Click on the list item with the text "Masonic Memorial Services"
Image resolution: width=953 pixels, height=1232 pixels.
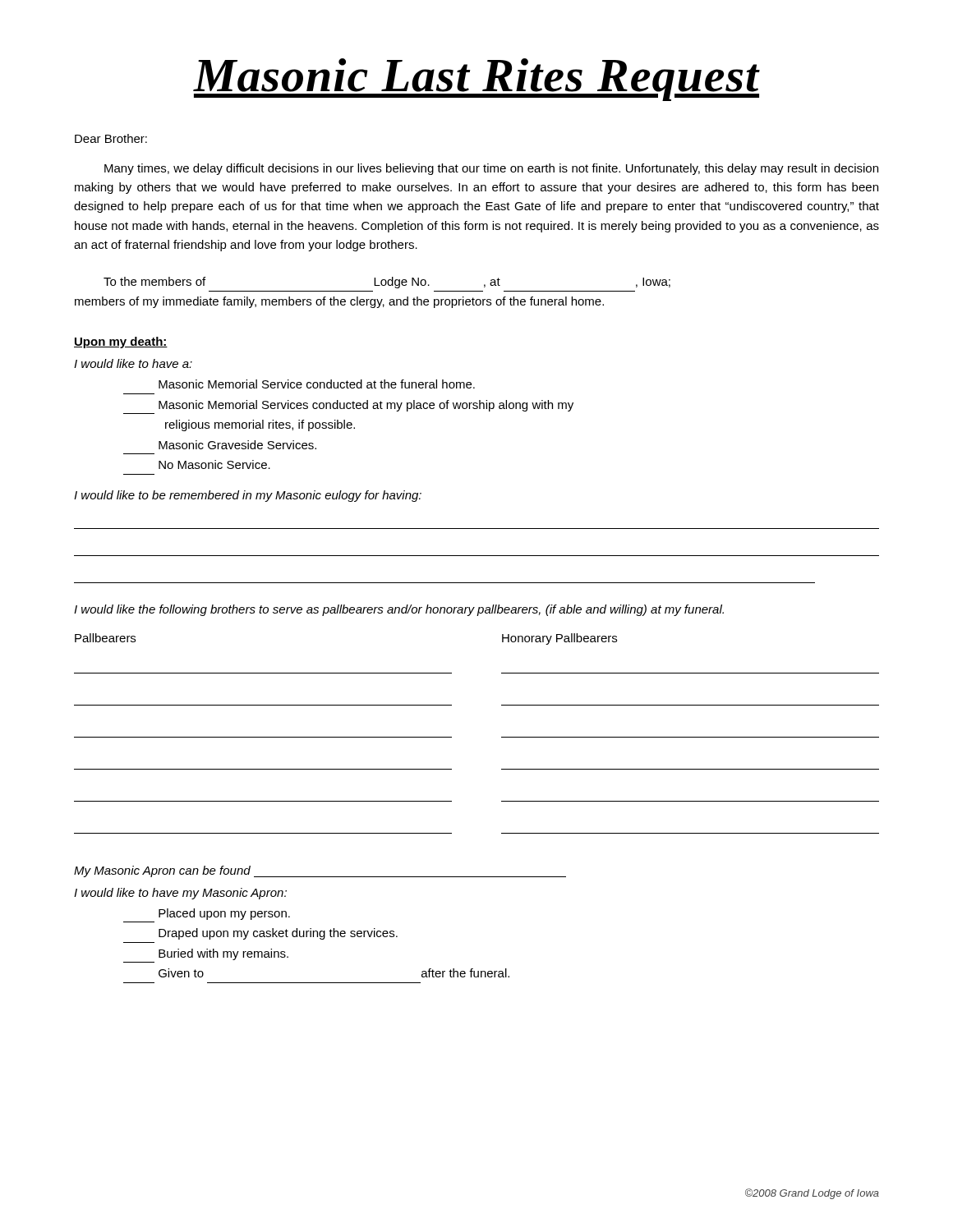348,406
